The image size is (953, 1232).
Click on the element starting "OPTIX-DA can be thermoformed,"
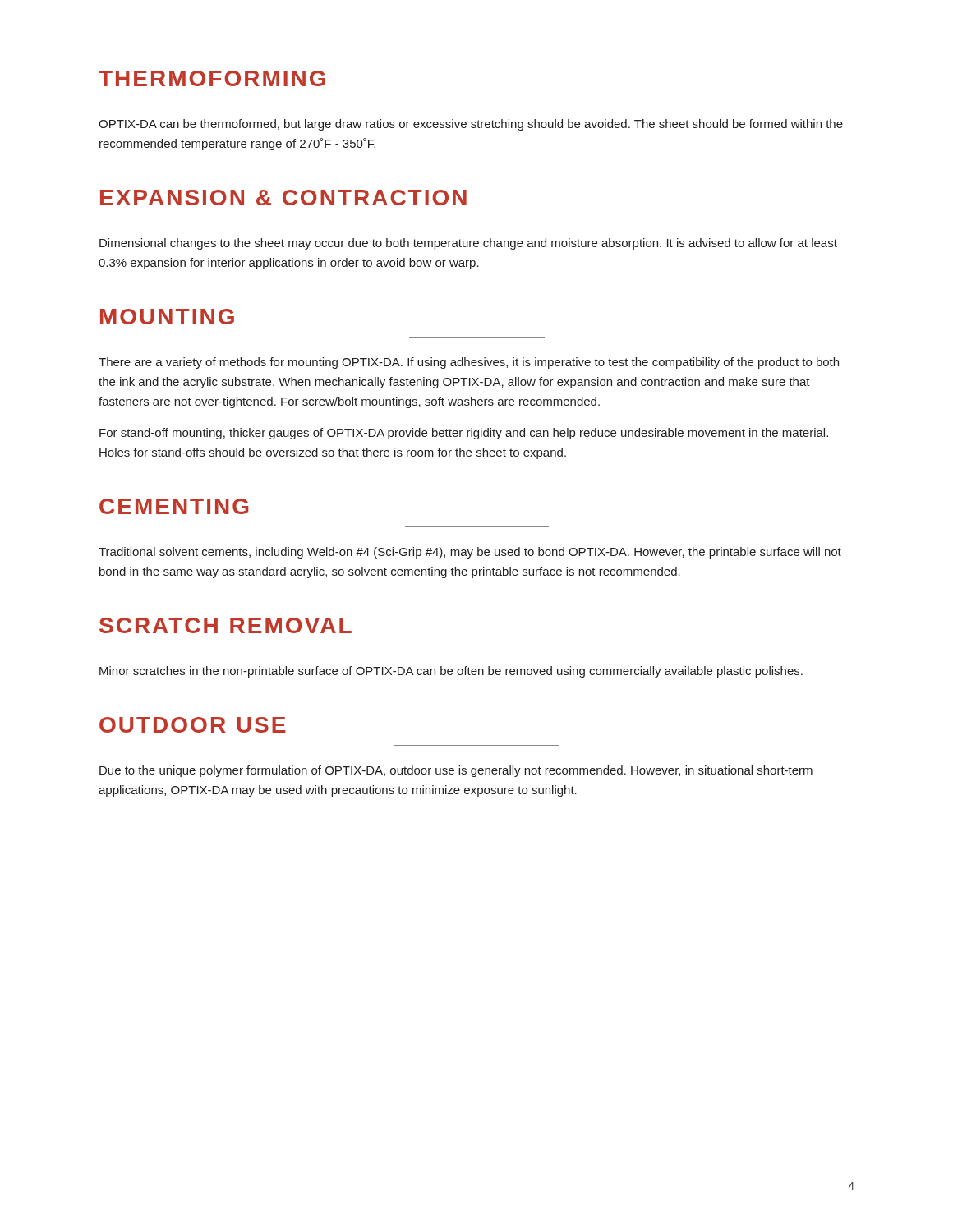(476, 134)
